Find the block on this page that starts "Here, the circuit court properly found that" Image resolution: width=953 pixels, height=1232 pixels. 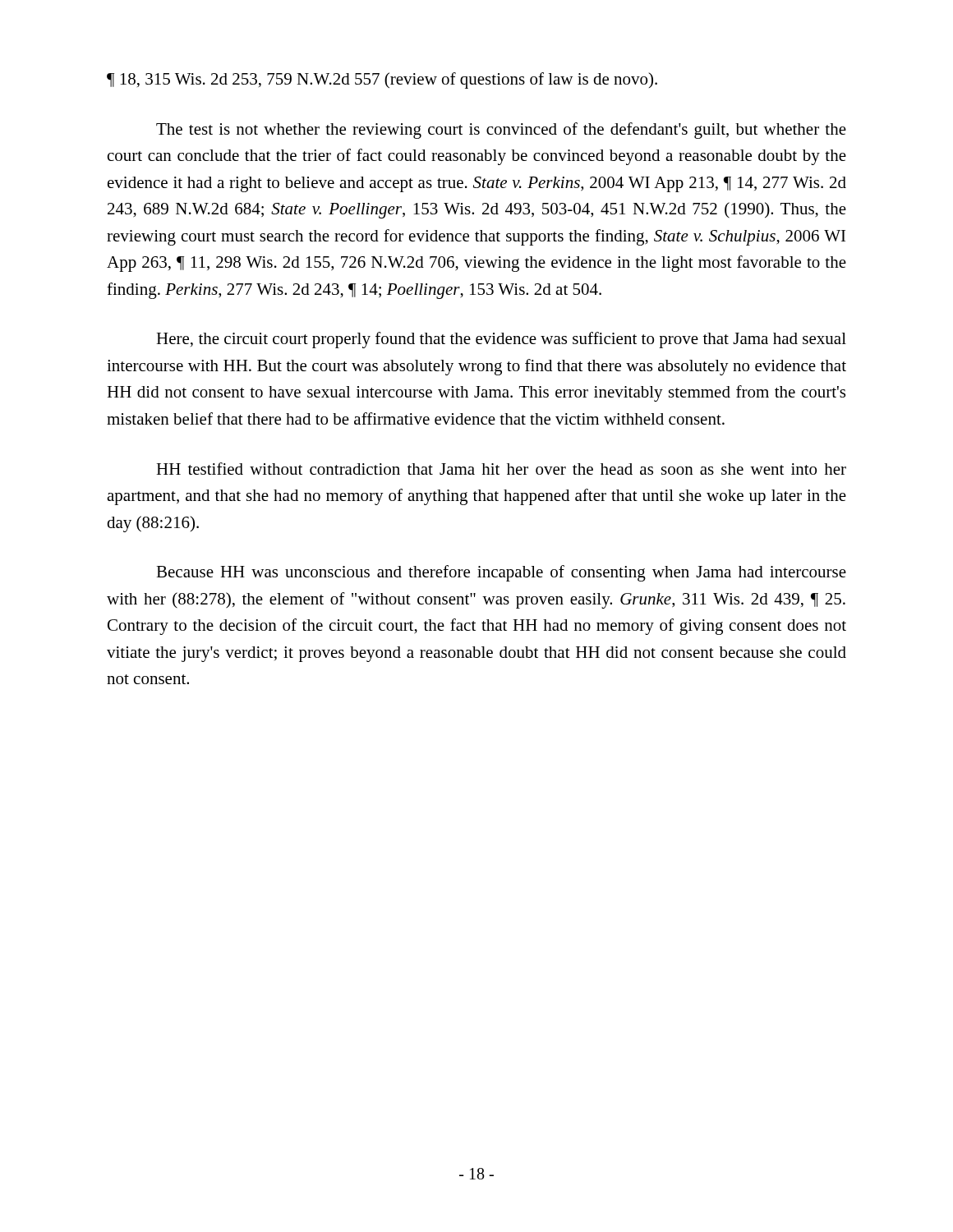point(476,379)
